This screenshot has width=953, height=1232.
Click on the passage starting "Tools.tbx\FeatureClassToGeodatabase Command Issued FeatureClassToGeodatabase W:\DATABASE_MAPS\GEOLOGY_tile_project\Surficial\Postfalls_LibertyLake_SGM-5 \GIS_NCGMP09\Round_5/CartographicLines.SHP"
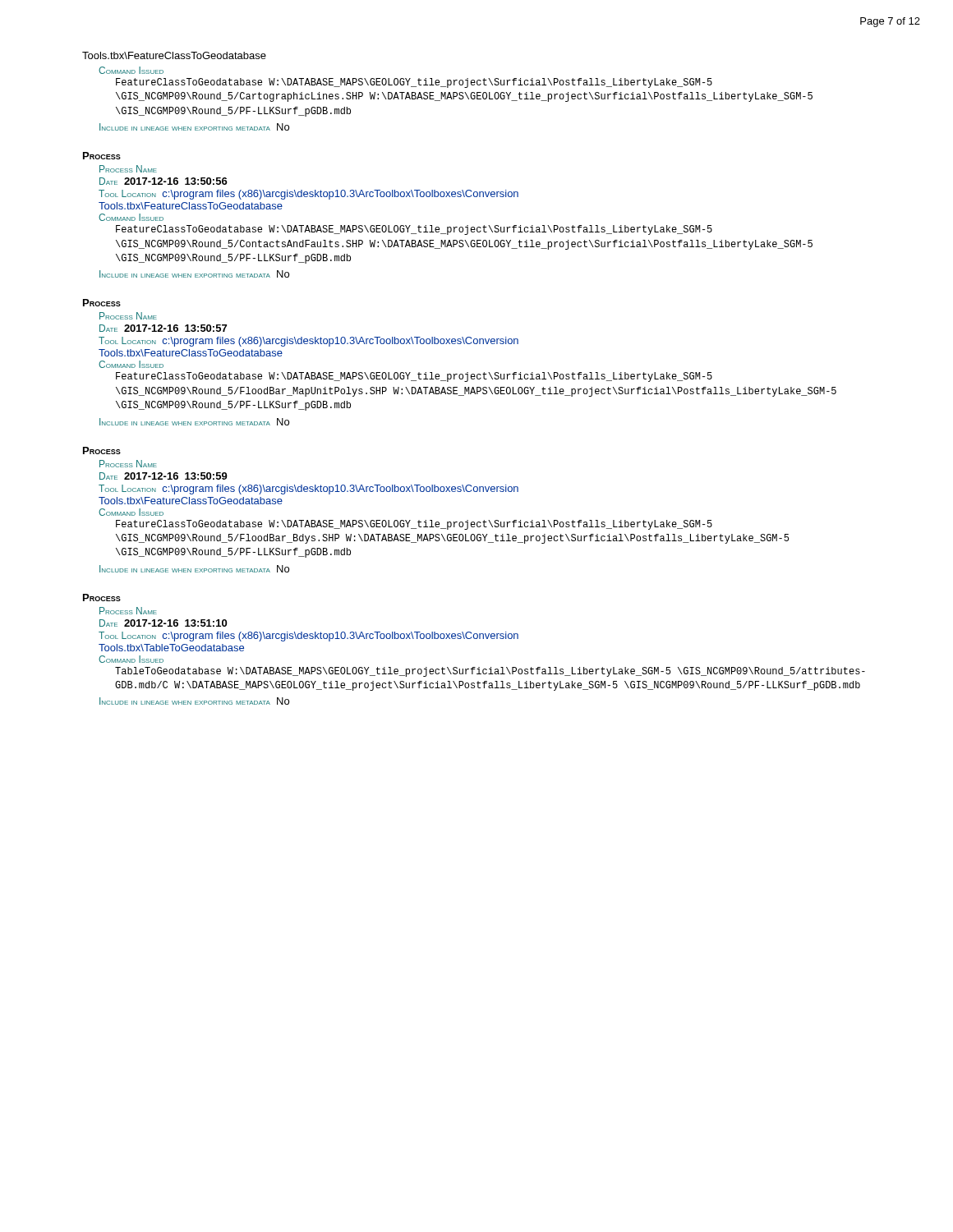point(493,91)
